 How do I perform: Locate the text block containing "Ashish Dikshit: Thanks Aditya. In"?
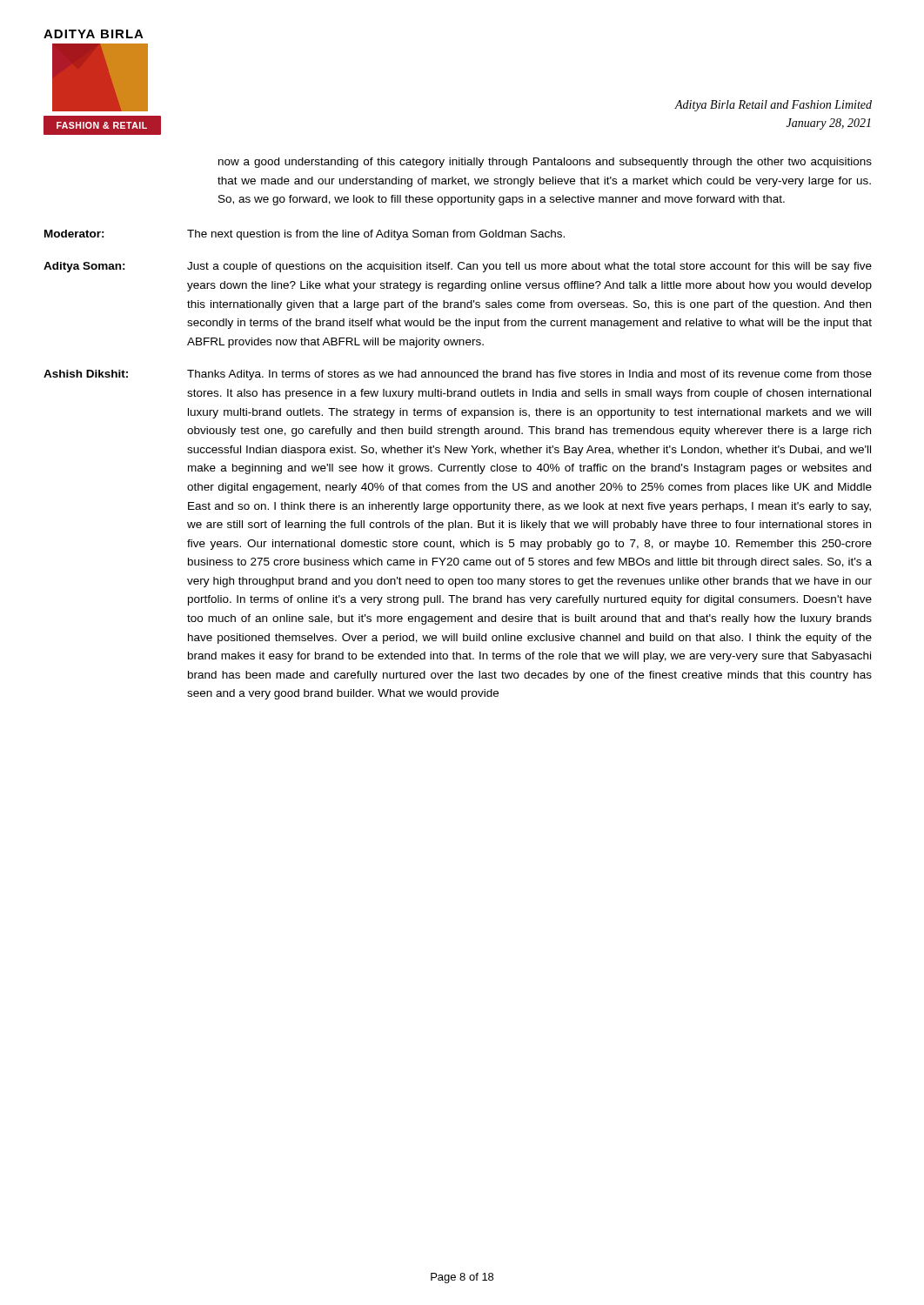pos(458,534)
